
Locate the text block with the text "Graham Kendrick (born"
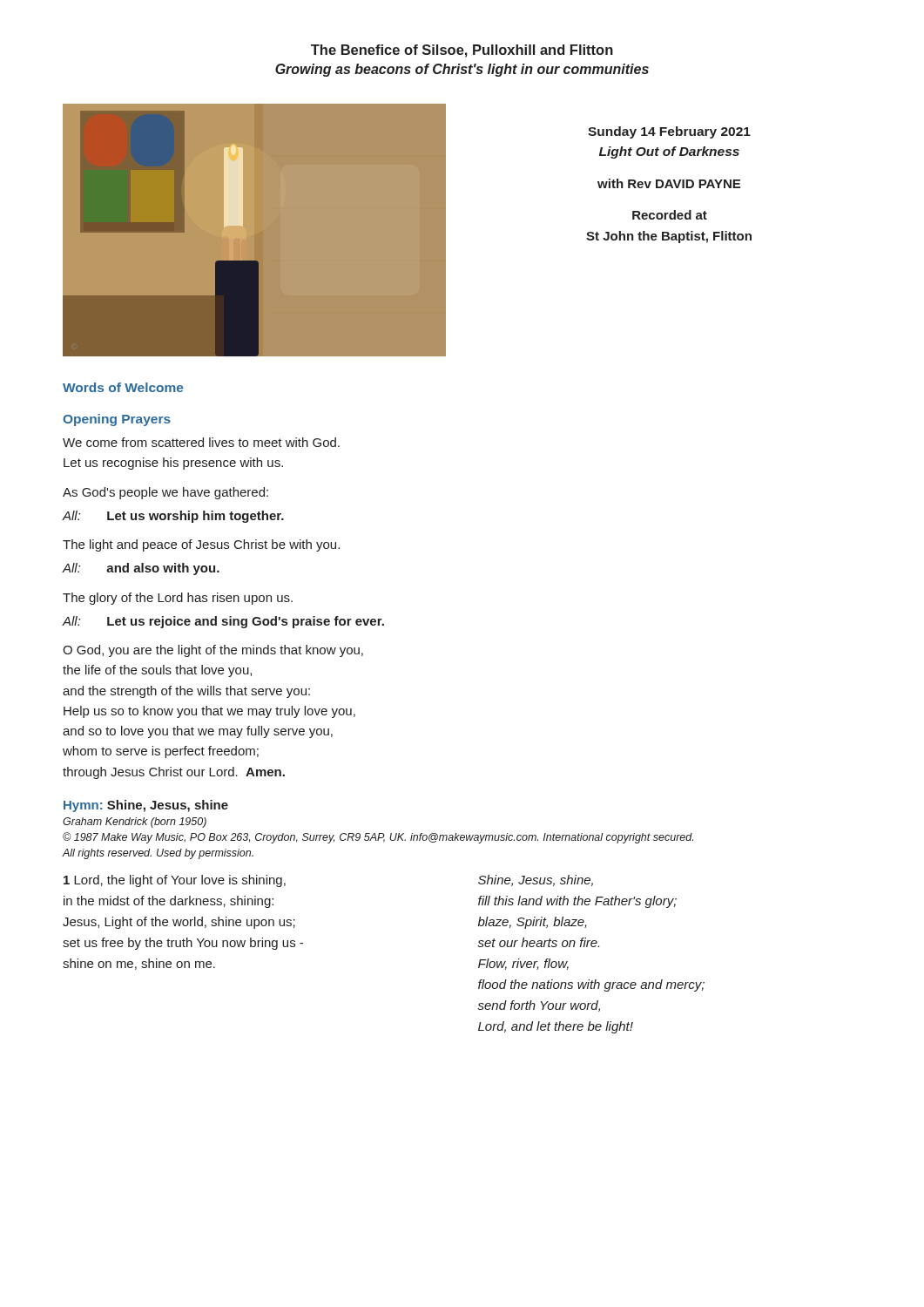pos(379,837)
